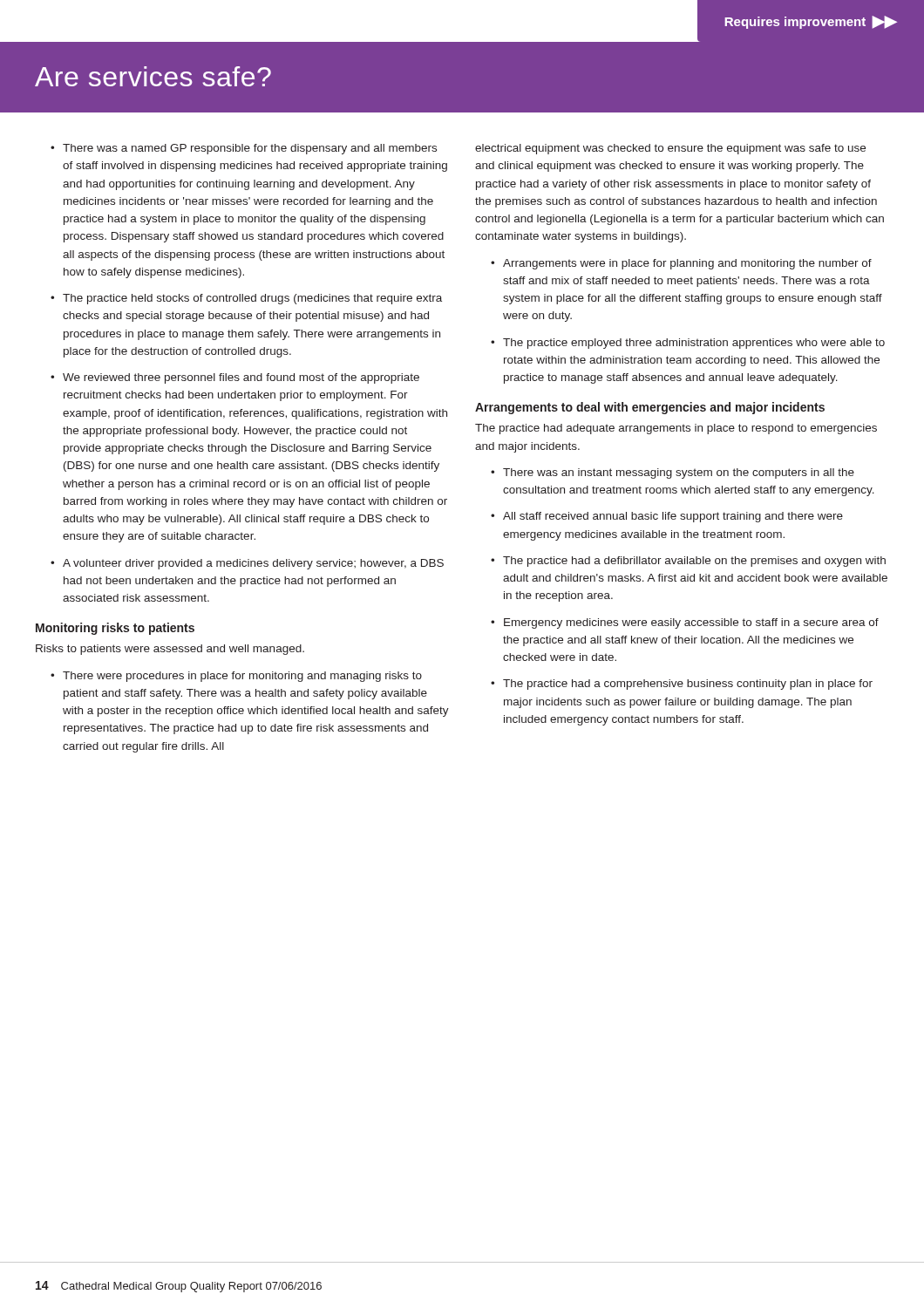Point to the text starting "The practice employed"
This screenshot has height=1308, width=924.
tap(694, 359)
